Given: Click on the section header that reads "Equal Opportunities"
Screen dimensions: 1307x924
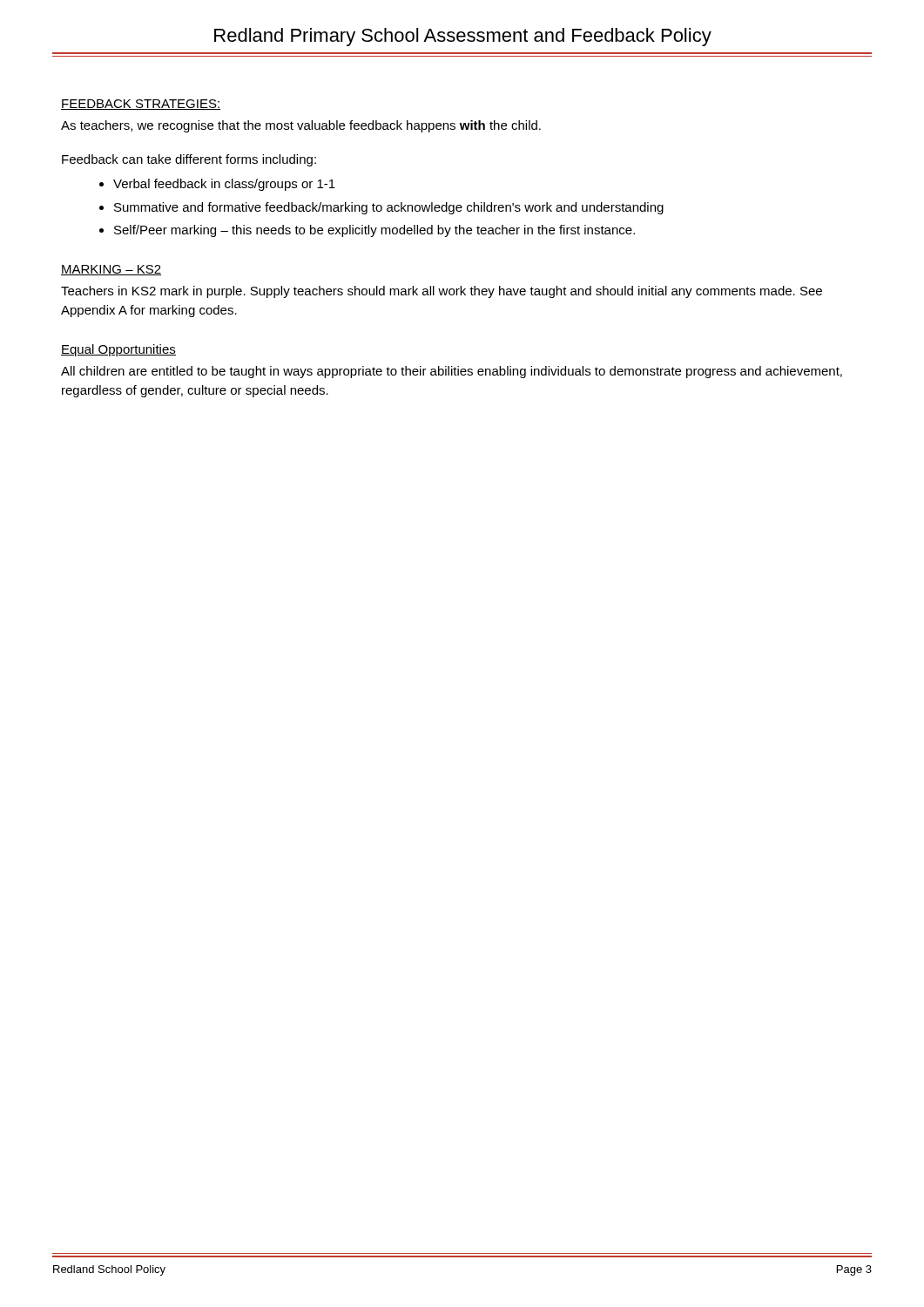Looking at the screenshot, I should point(118,349).
